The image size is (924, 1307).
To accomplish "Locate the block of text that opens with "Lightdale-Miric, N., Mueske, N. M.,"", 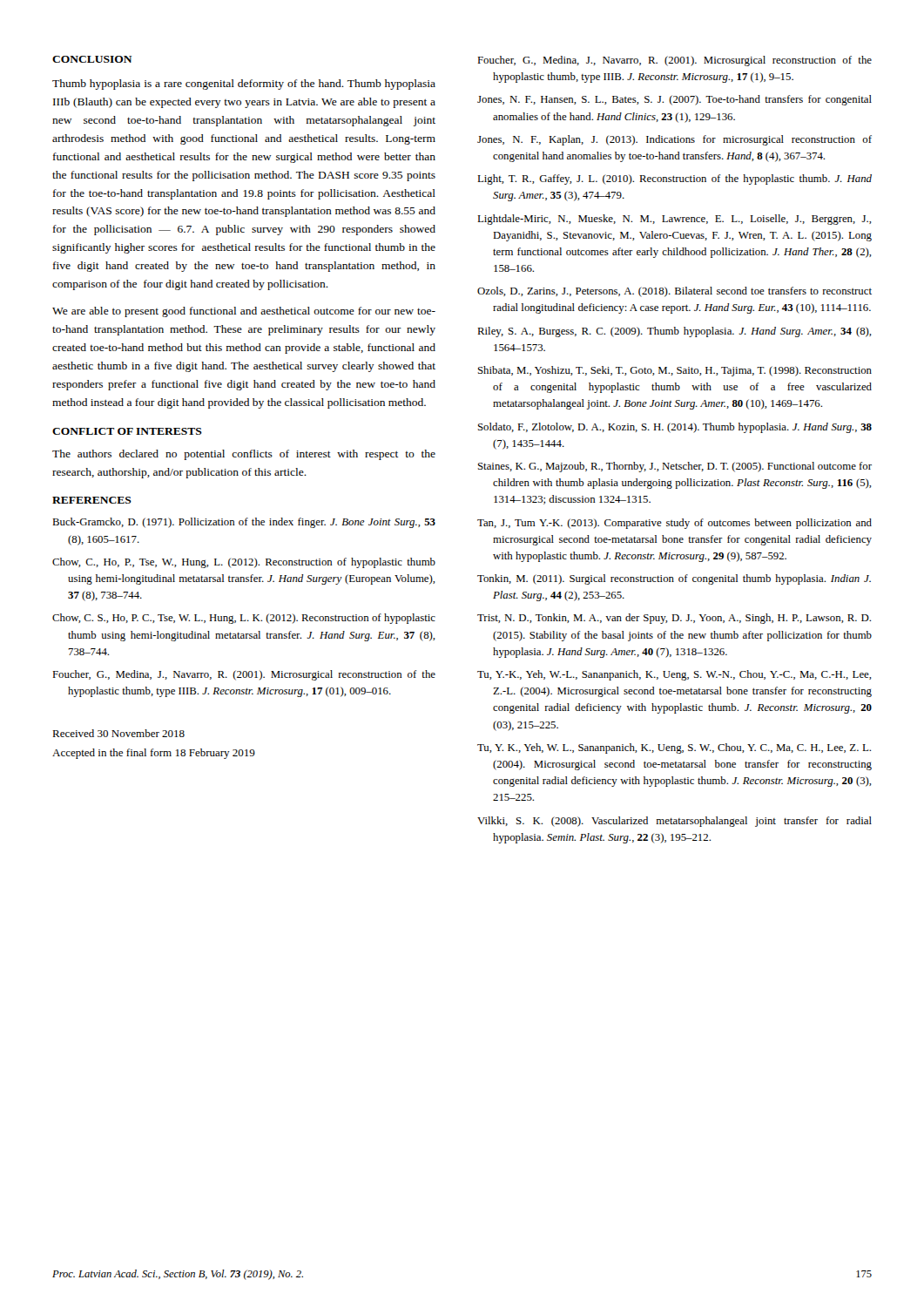I will point(674,243).
